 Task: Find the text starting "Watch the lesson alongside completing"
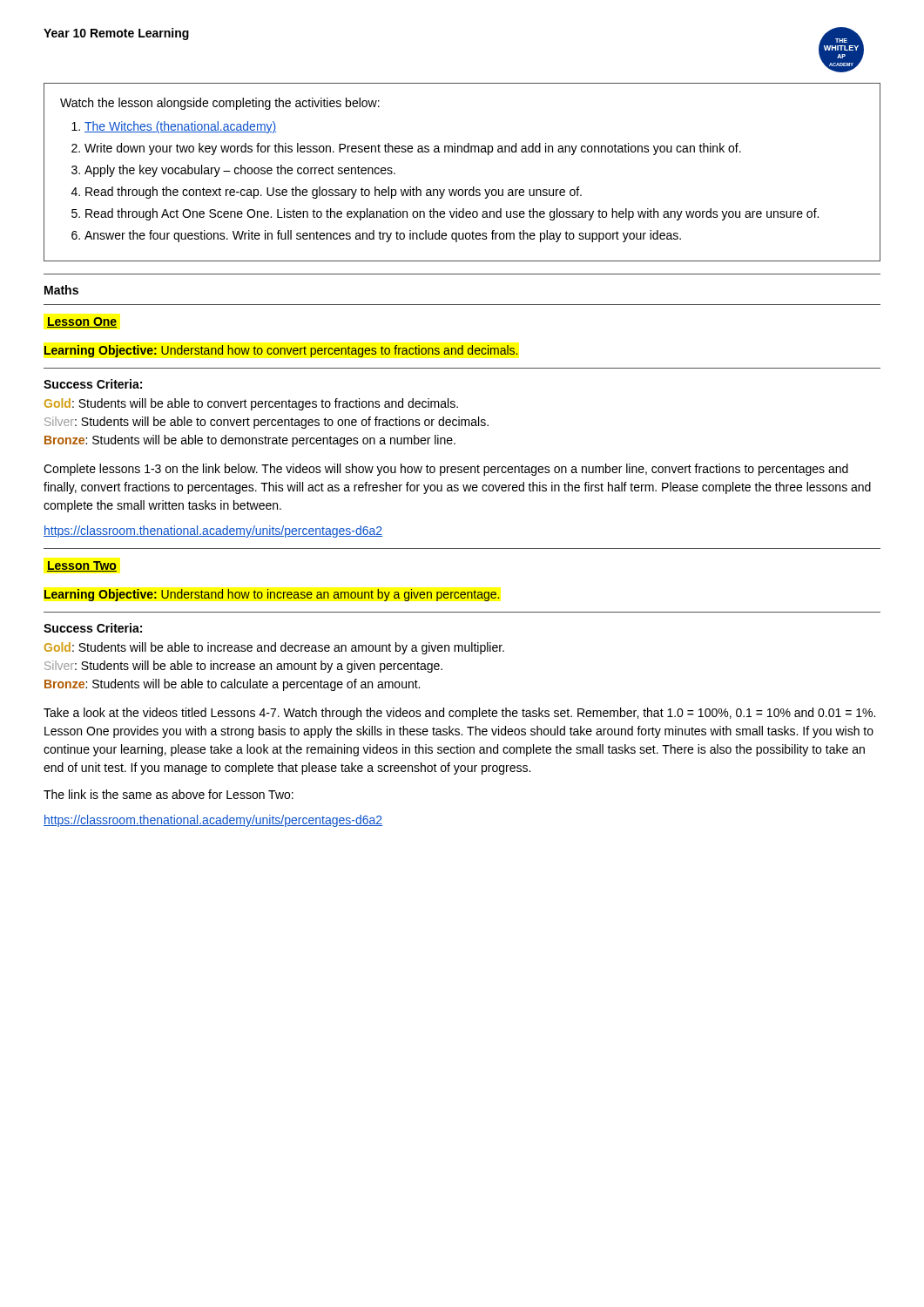tap(220, 103)
